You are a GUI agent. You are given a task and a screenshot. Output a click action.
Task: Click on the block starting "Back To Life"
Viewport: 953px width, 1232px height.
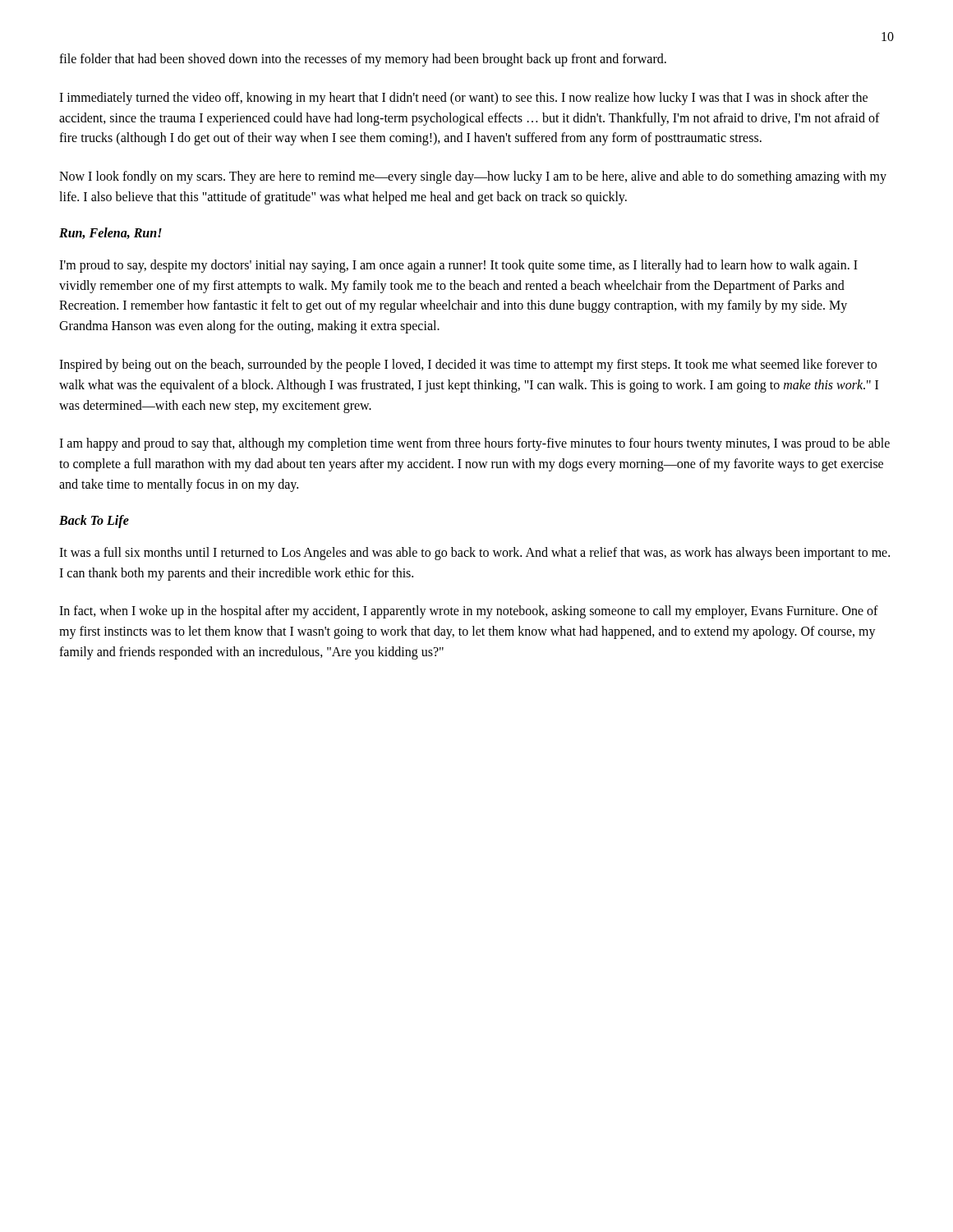point(94,520)
